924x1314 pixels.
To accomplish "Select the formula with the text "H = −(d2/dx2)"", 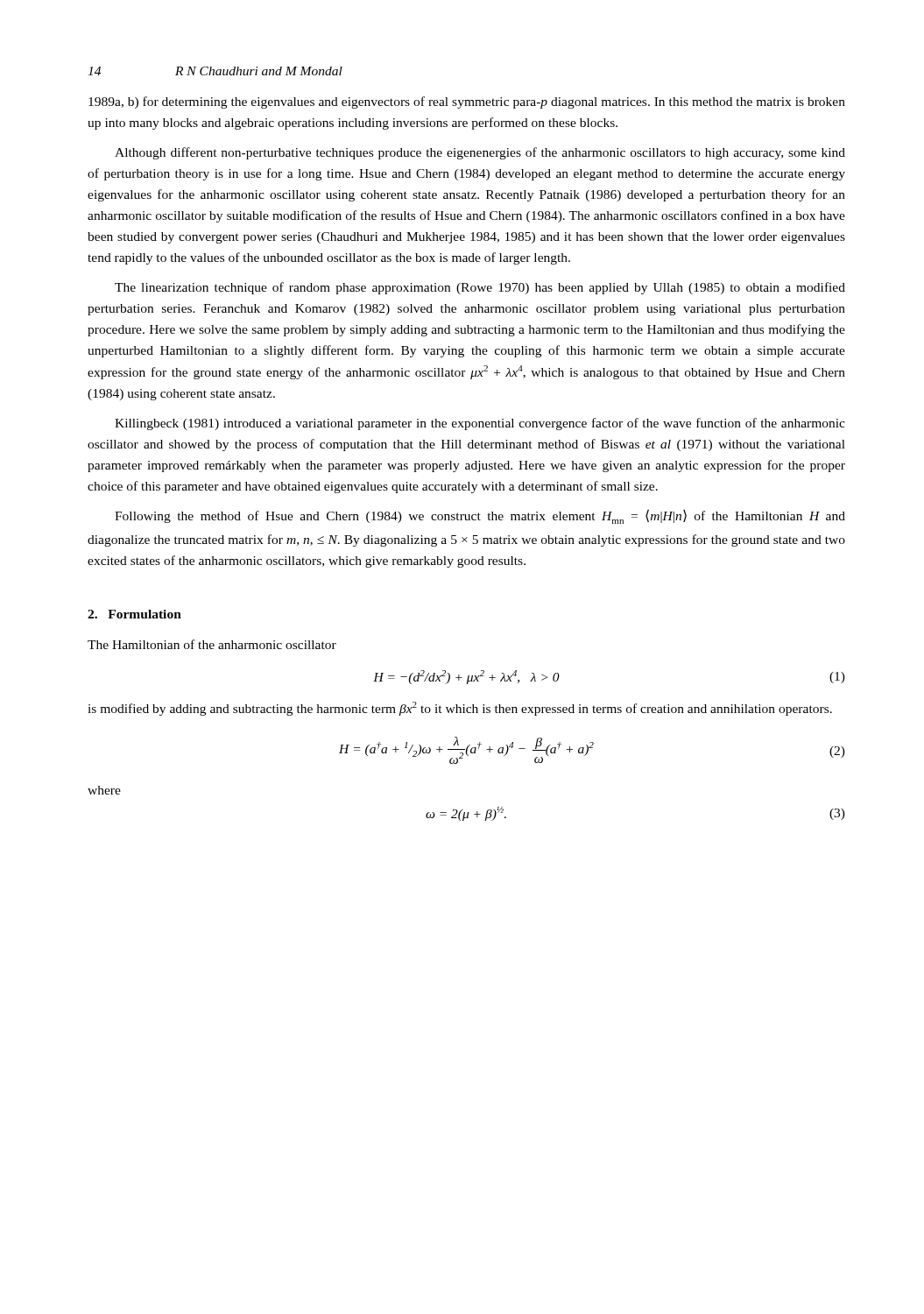I will click(466, 676).
